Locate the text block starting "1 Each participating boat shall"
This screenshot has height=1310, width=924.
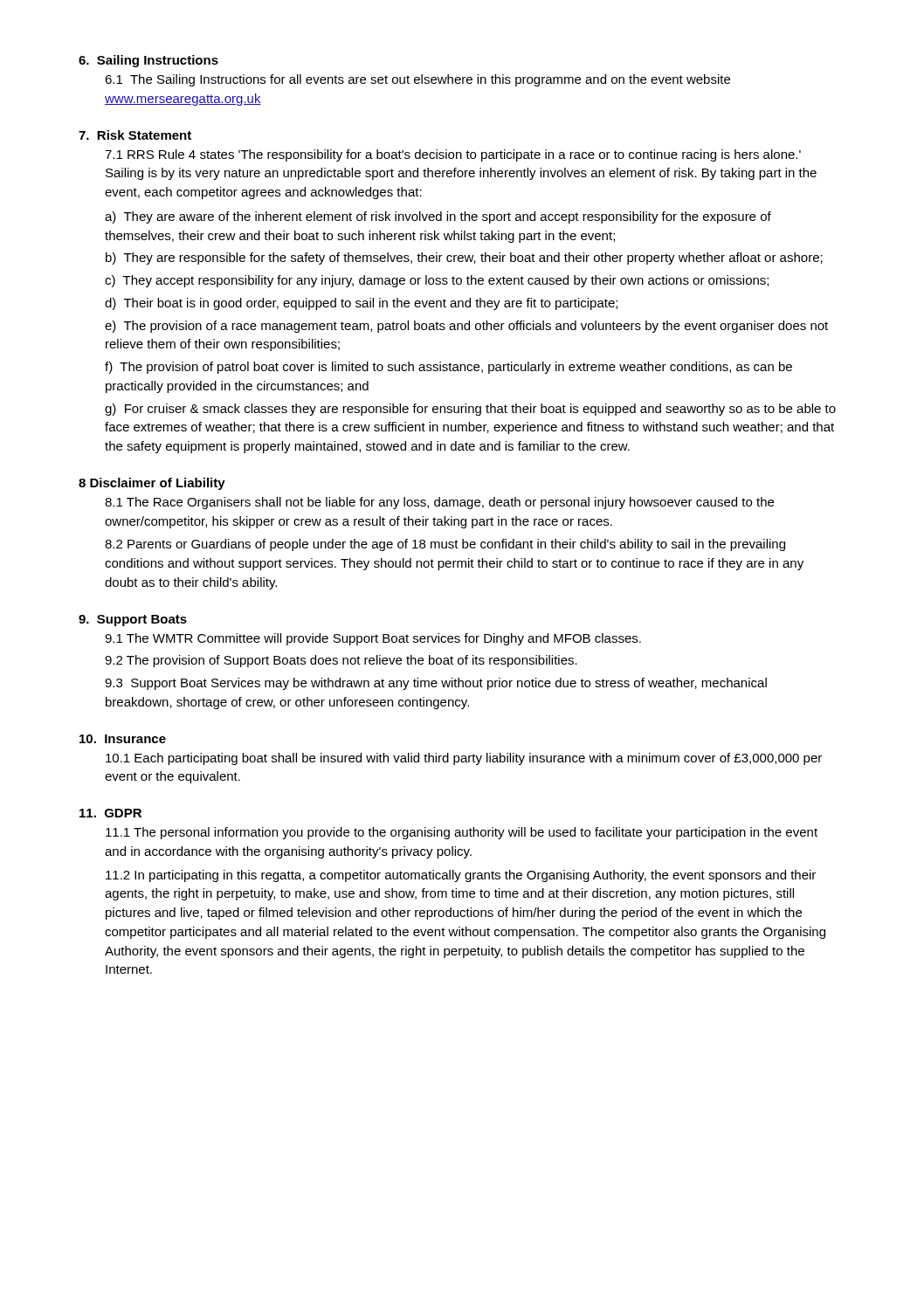point(463,767)
